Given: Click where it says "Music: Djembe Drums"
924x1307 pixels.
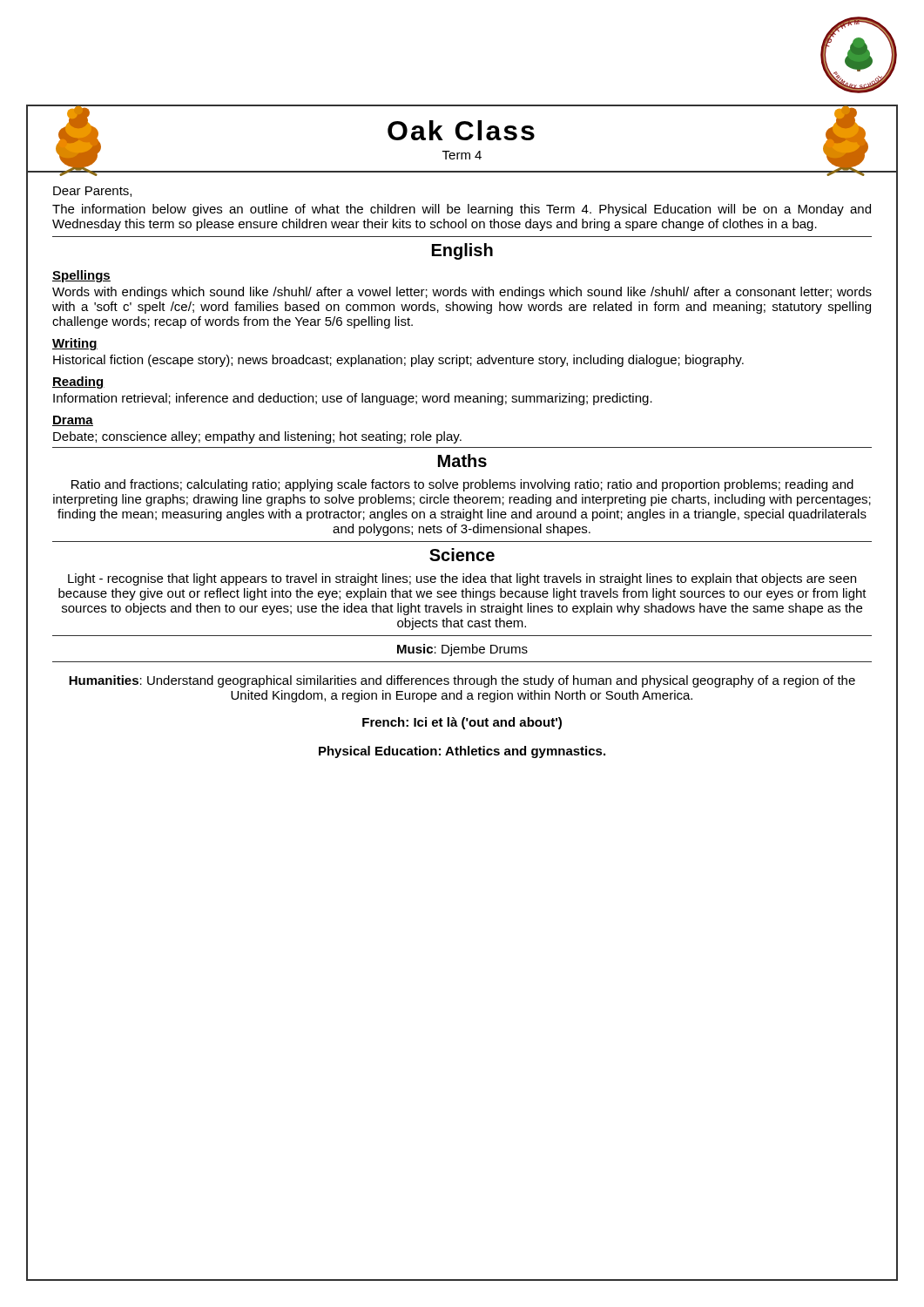Looking at the screenshot, I should [462, 649].
